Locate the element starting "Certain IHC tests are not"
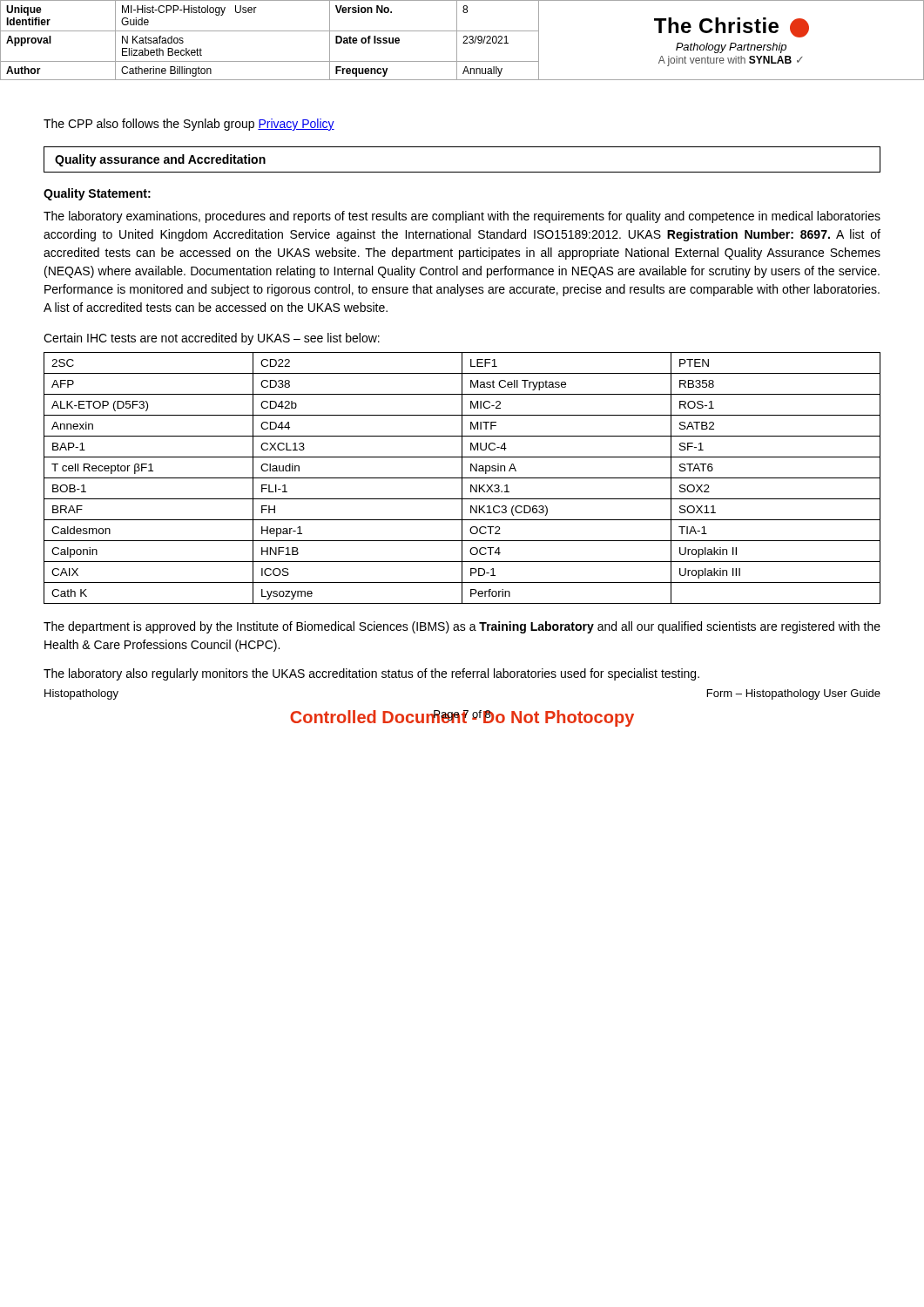The width and height of the screenshot is (924, 1307). tap(212, 338)
